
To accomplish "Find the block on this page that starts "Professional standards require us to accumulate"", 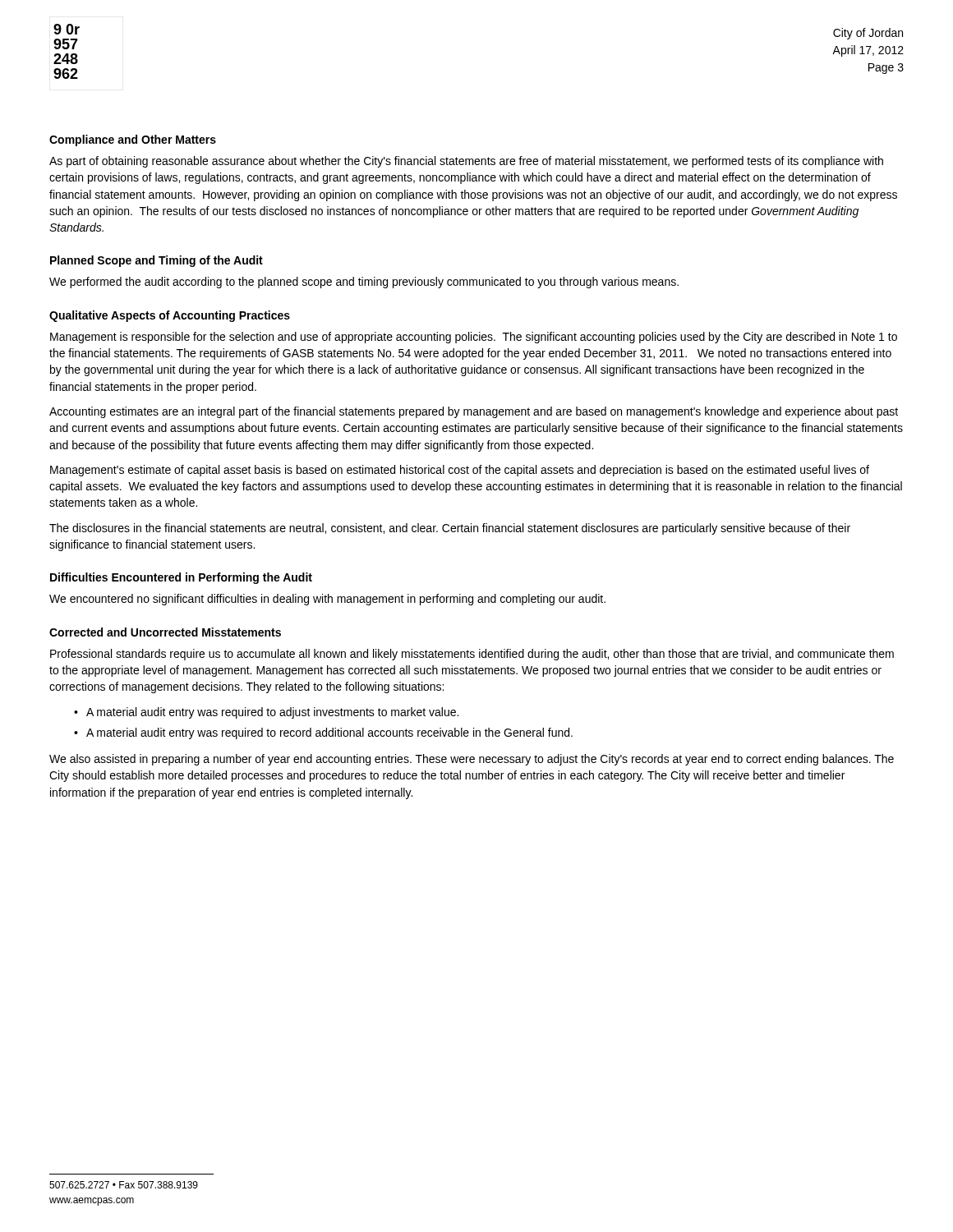I will (472, 670).
